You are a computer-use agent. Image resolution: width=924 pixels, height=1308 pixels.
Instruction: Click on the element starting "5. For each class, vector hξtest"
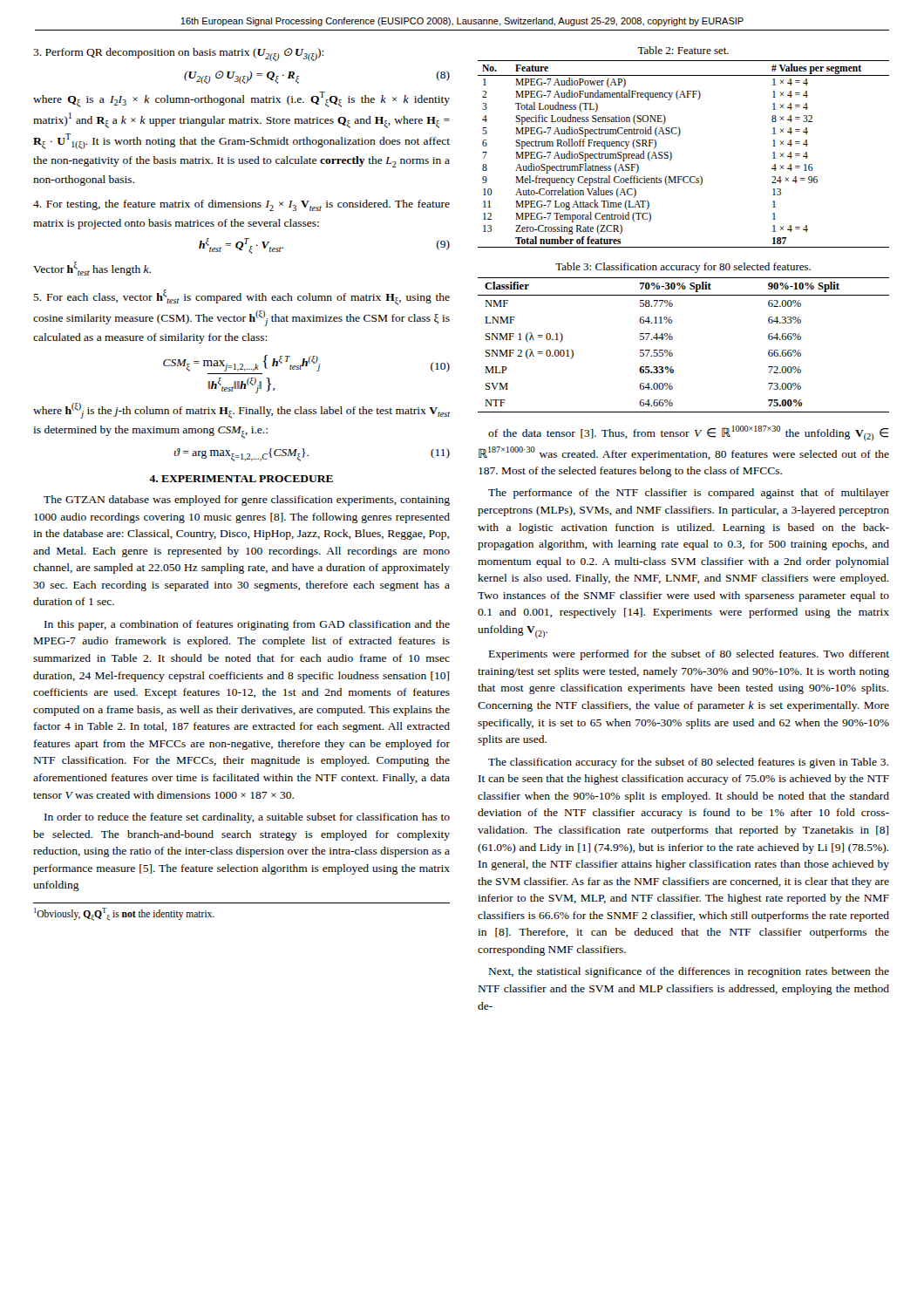tap(241, 375)
